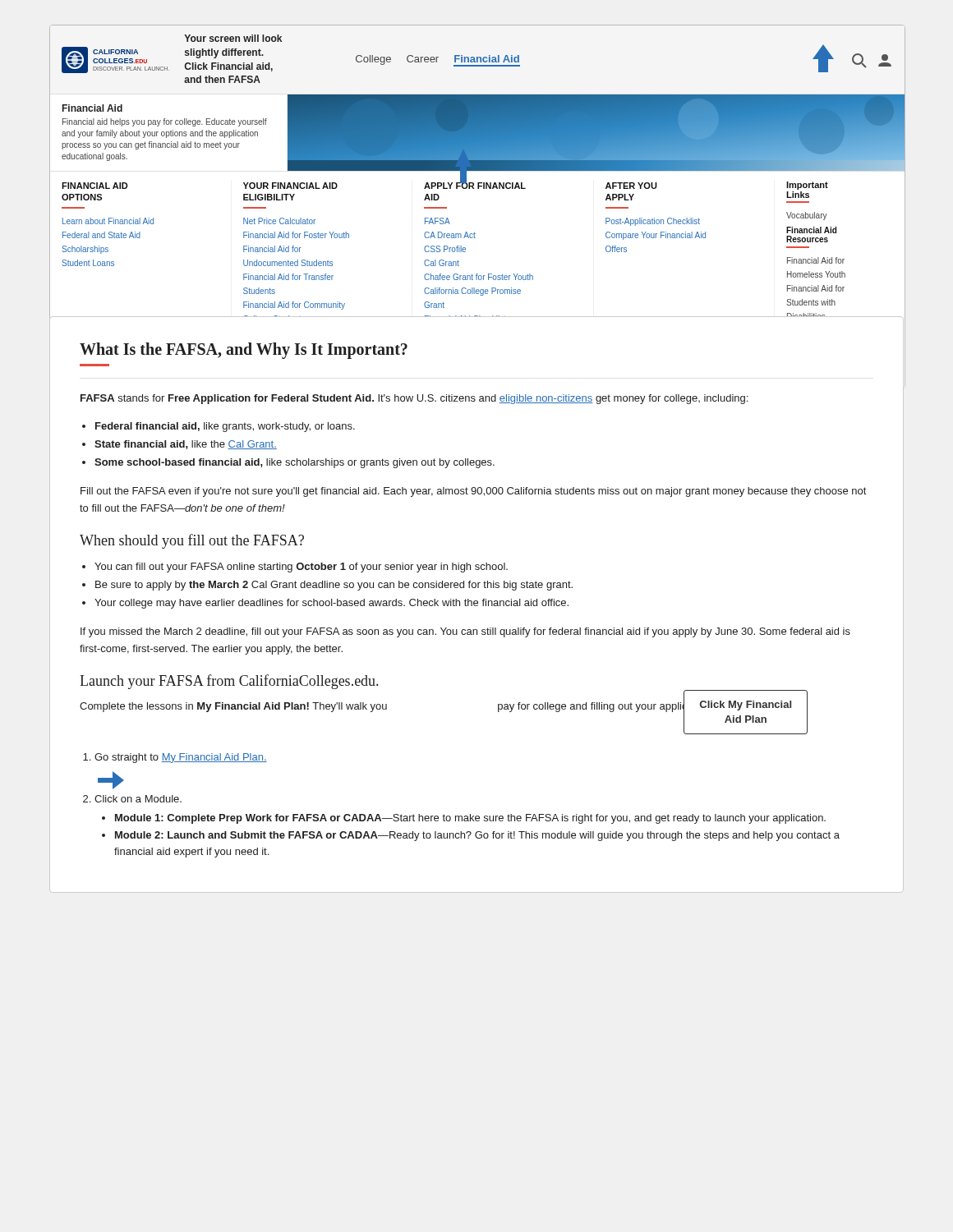
Task: Click on the text block that says "Complete the lessons in My Financial Aid Plan!"
Action: (236, 709)
